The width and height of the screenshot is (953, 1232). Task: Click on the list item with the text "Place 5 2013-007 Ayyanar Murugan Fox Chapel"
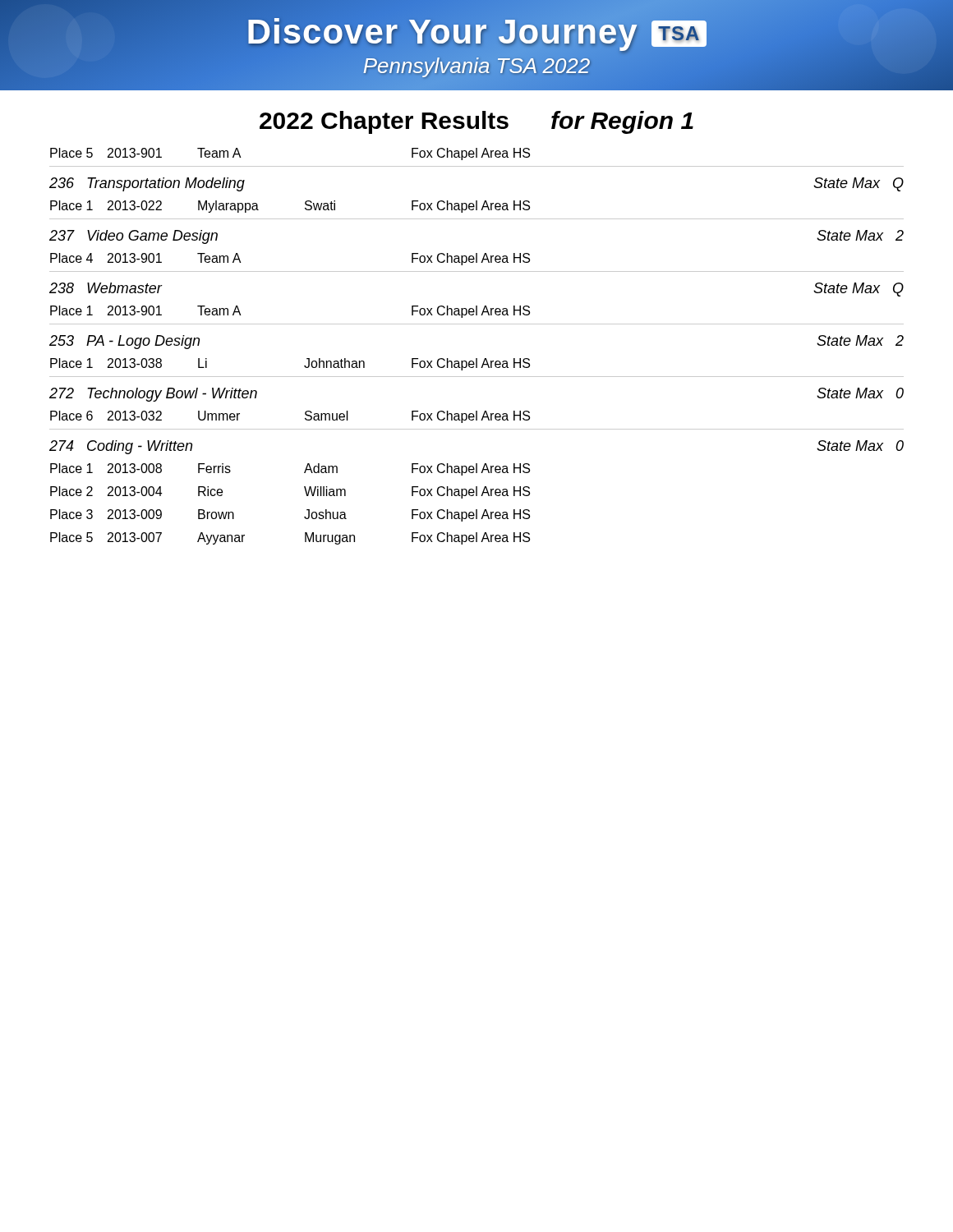click(70, 538)
